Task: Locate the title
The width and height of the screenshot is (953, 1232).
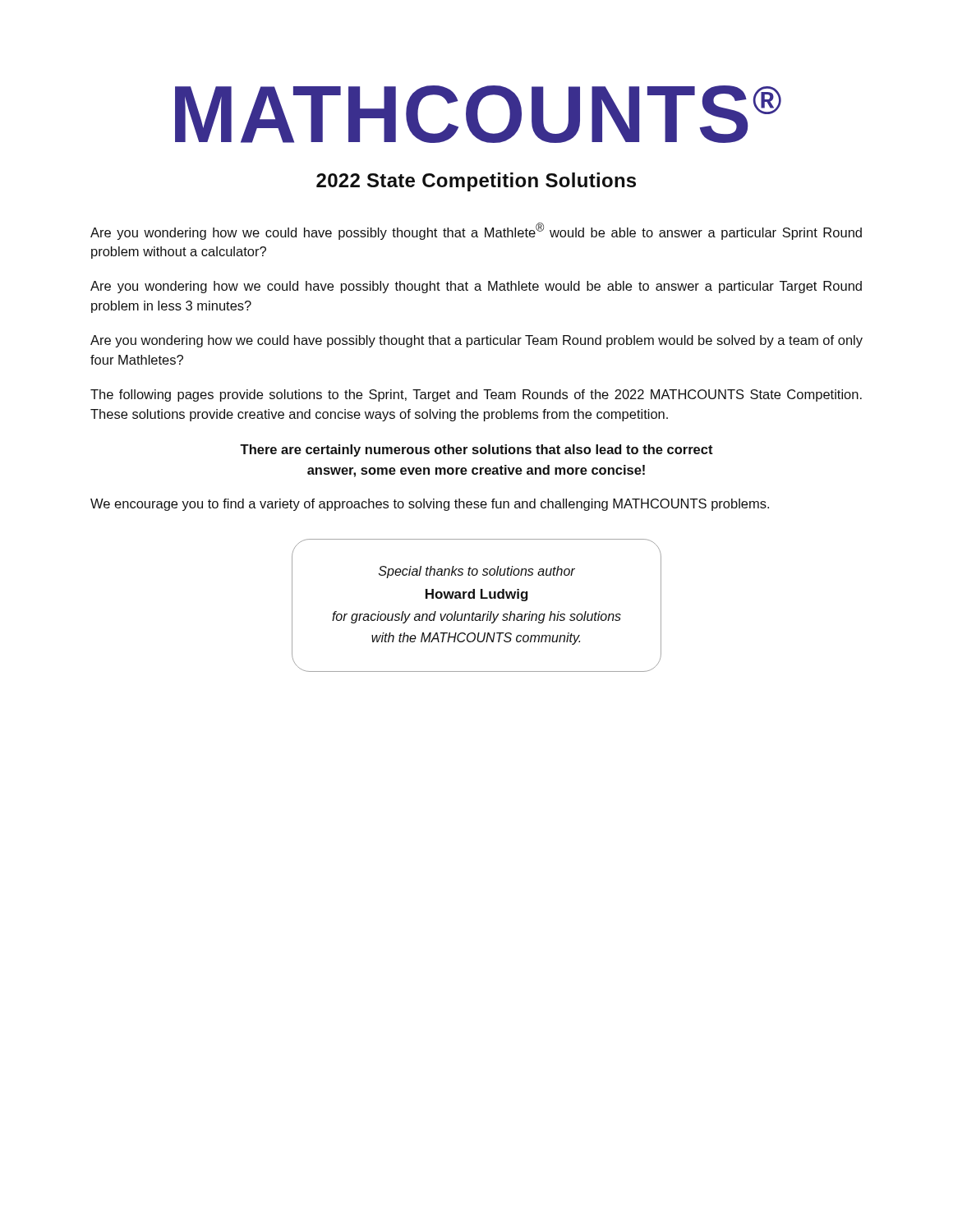Action: 476,114
